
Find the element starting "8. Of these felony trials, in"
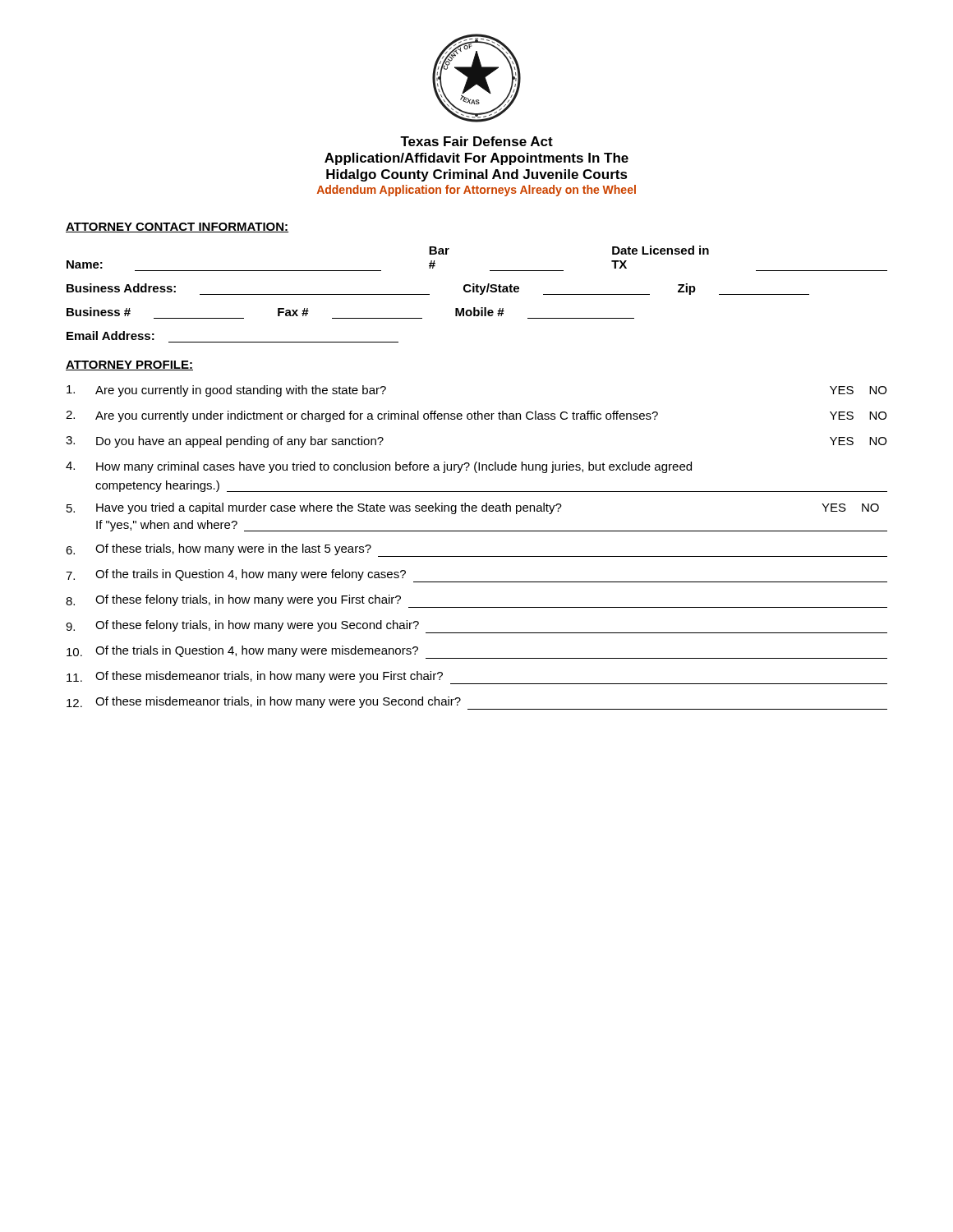tap(476, 599)
